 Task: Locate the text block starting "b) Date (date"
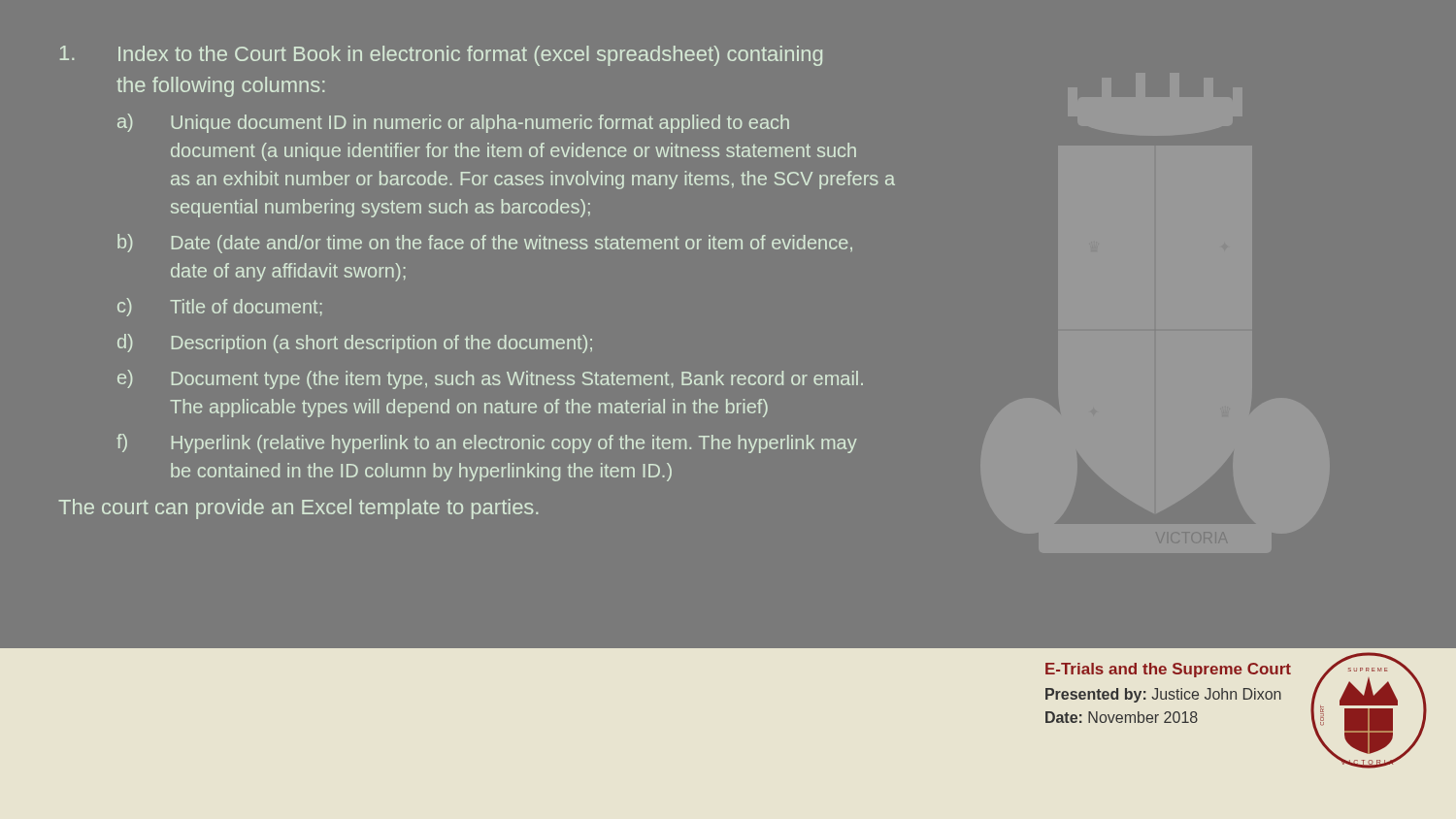click(485, 257)
